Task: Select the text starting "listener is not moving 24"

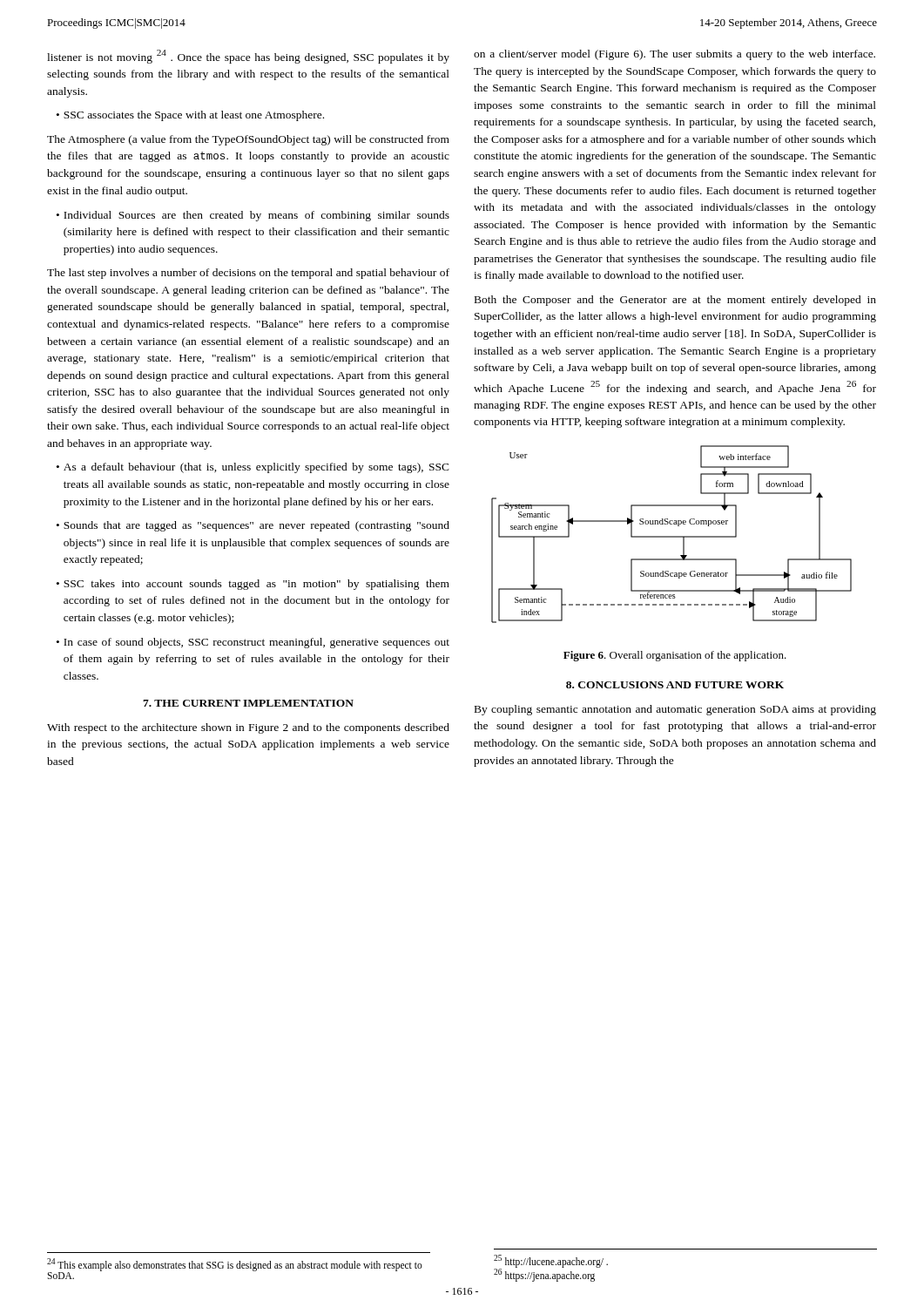Action: (x=248, y=72)
